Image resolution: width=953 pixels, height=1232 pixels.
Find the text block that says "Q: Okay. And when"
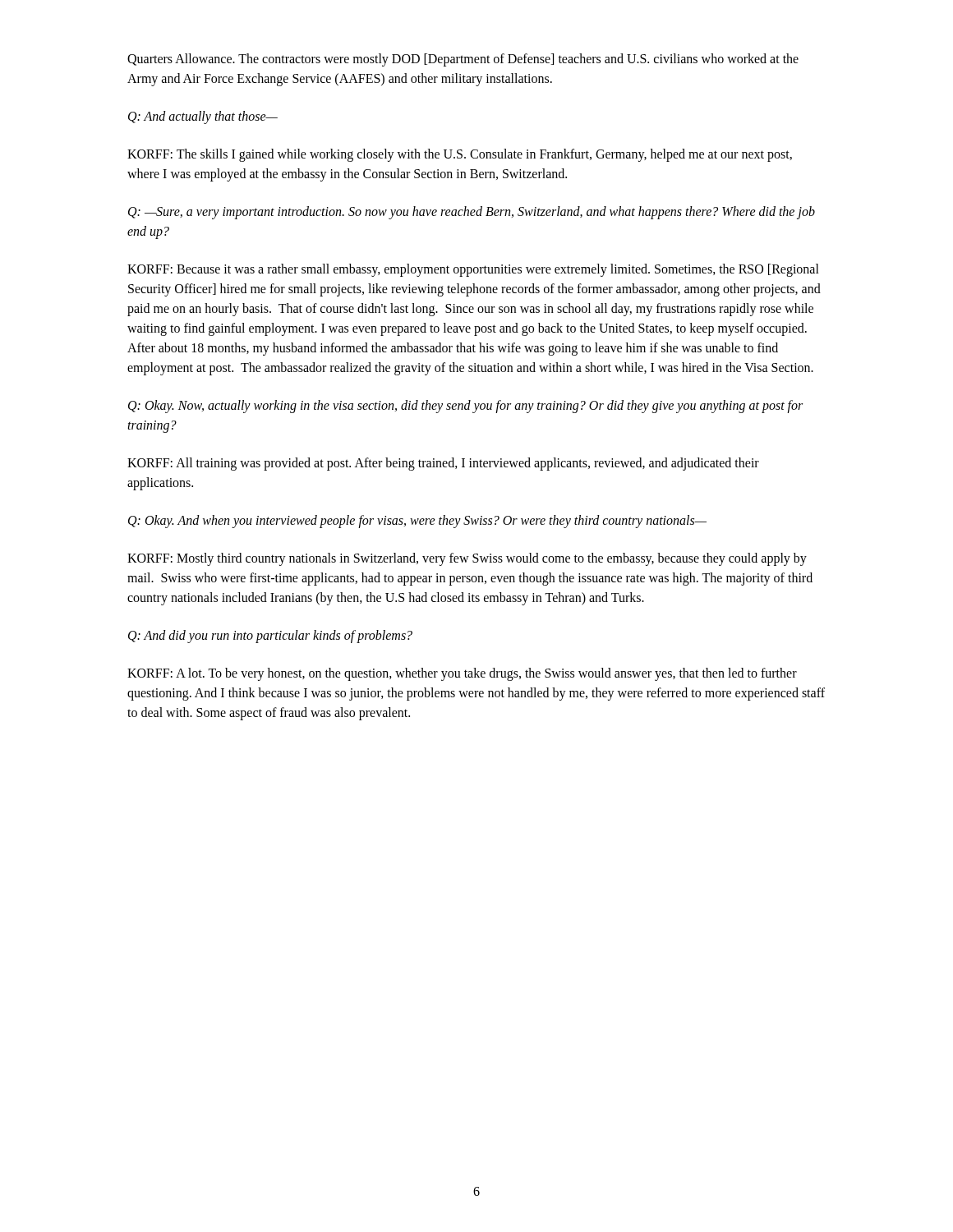(417, 520)
